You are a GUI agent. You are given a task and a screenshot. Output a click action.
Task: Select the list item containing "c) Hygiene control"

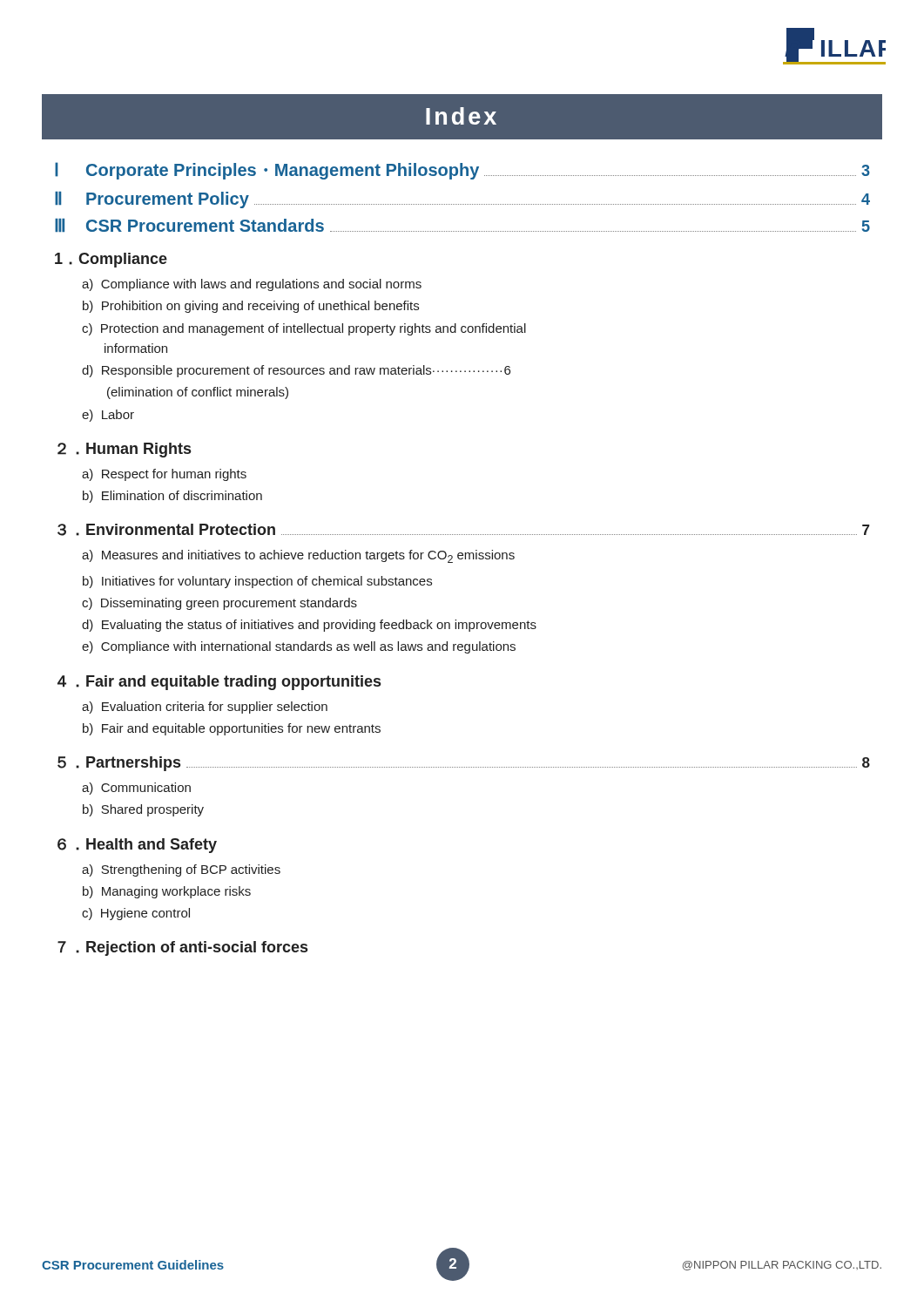[136, 913]
